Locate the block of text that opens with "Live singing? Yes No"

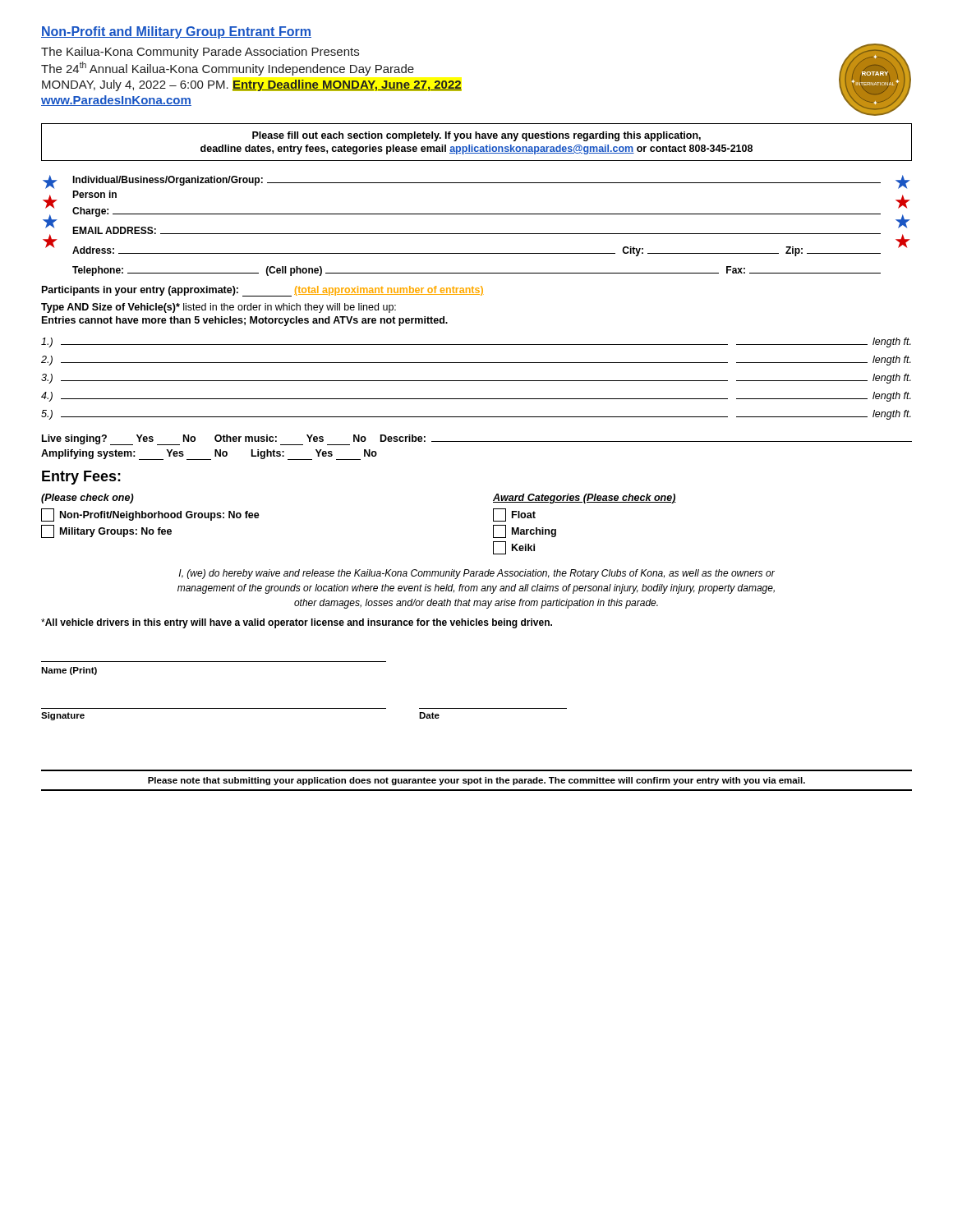(476, 436)
